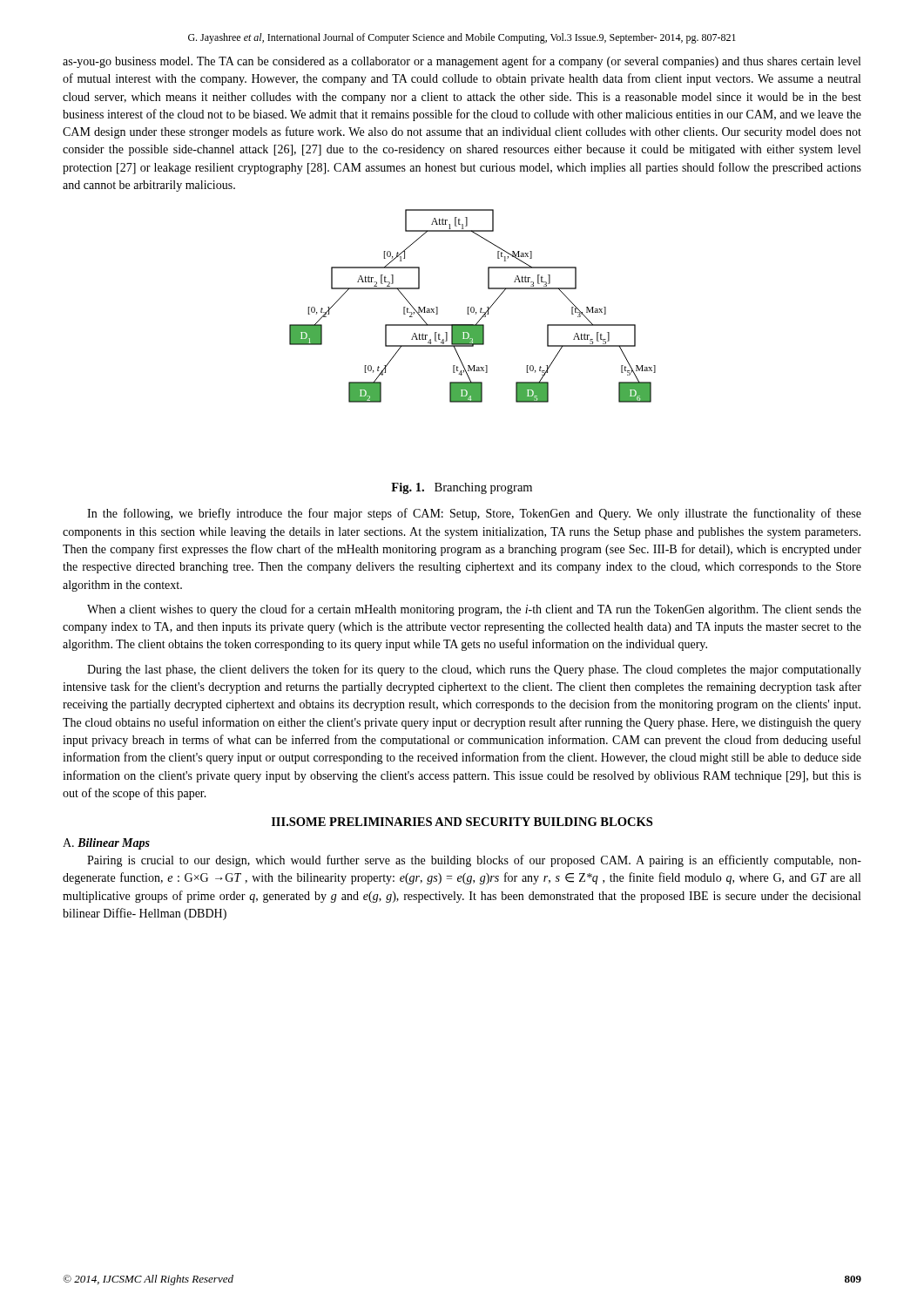Screen dimensions: 1307x924
Task: Where is the passage that starts "as-you-go business model. The TA"?
Action: click(x=462, y=123)
